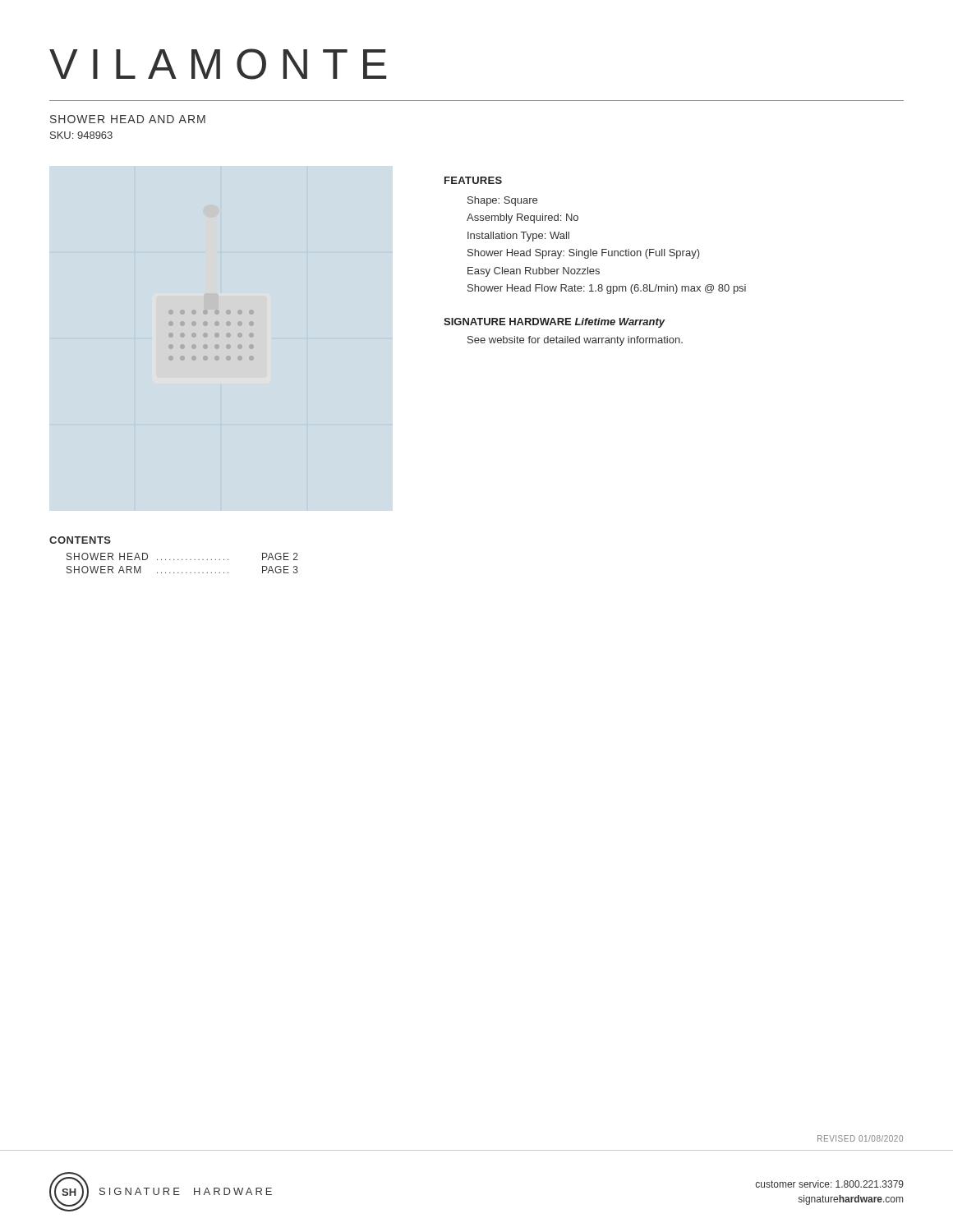Find "REVISED 01/08/2020" on this page

pyautogui.click(x=860, y=1139)
